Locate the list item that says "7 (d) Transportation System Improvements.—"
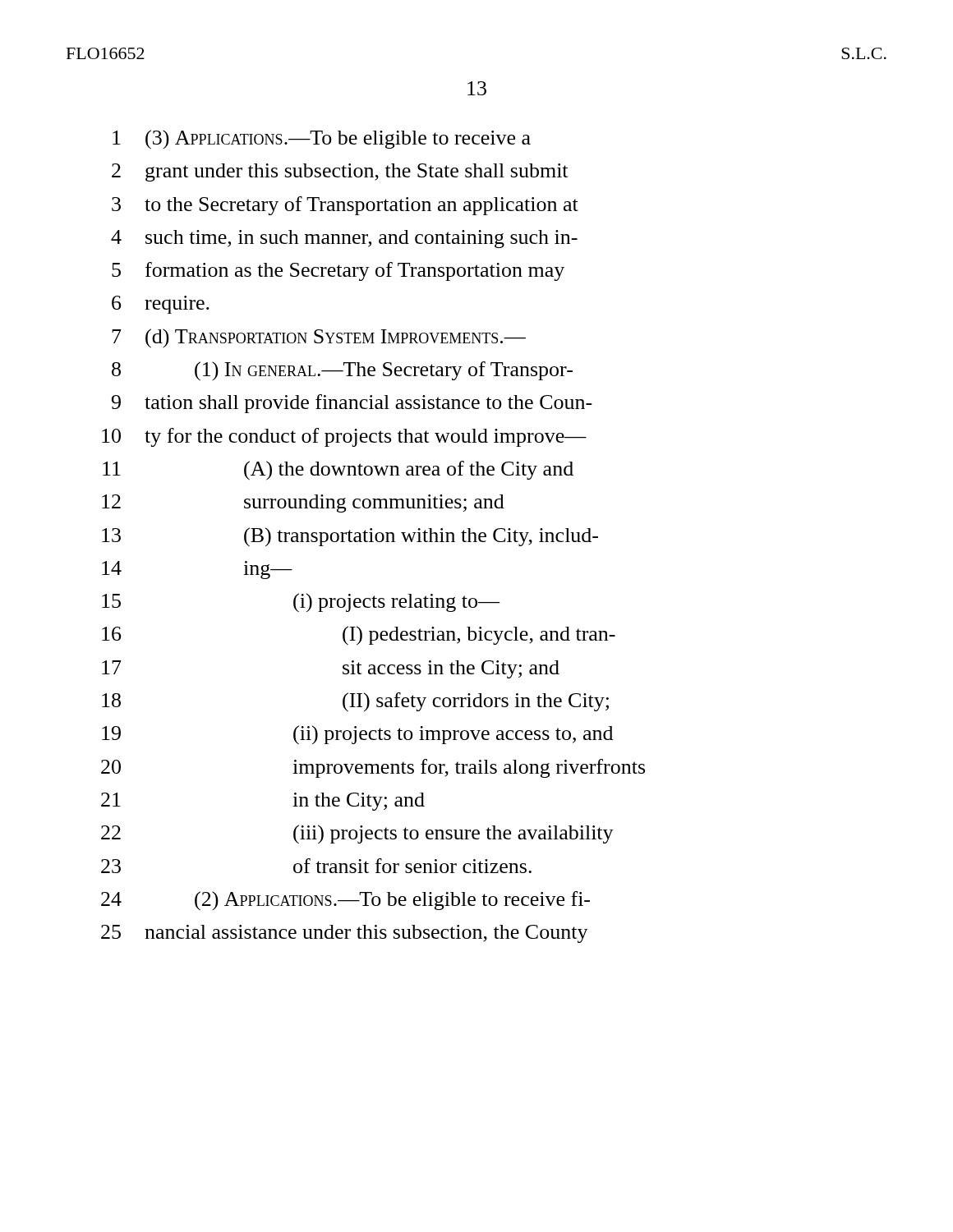 476,337
